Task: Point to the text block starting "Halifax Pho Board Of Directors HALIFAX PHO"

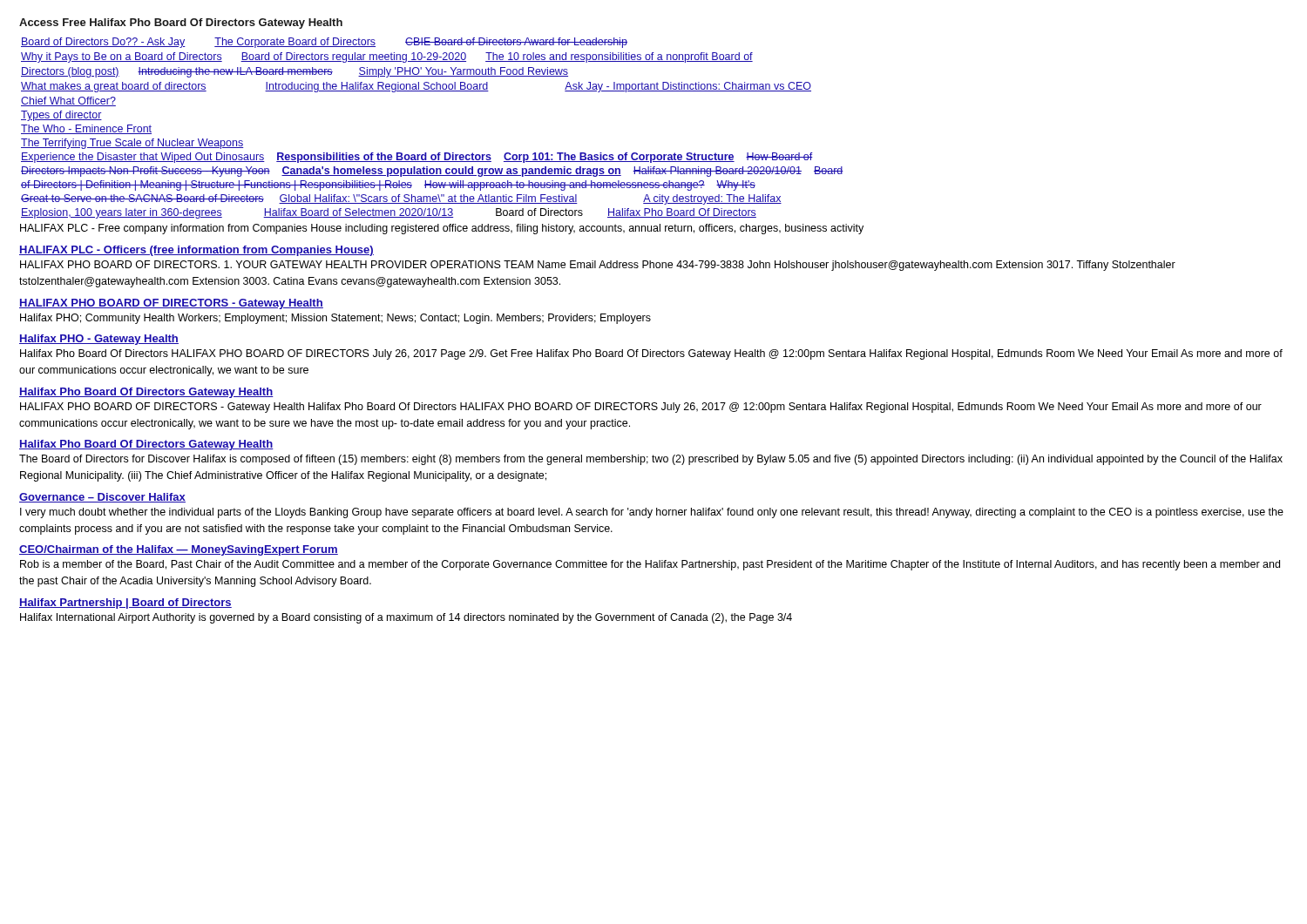Action: click(651, 362)
